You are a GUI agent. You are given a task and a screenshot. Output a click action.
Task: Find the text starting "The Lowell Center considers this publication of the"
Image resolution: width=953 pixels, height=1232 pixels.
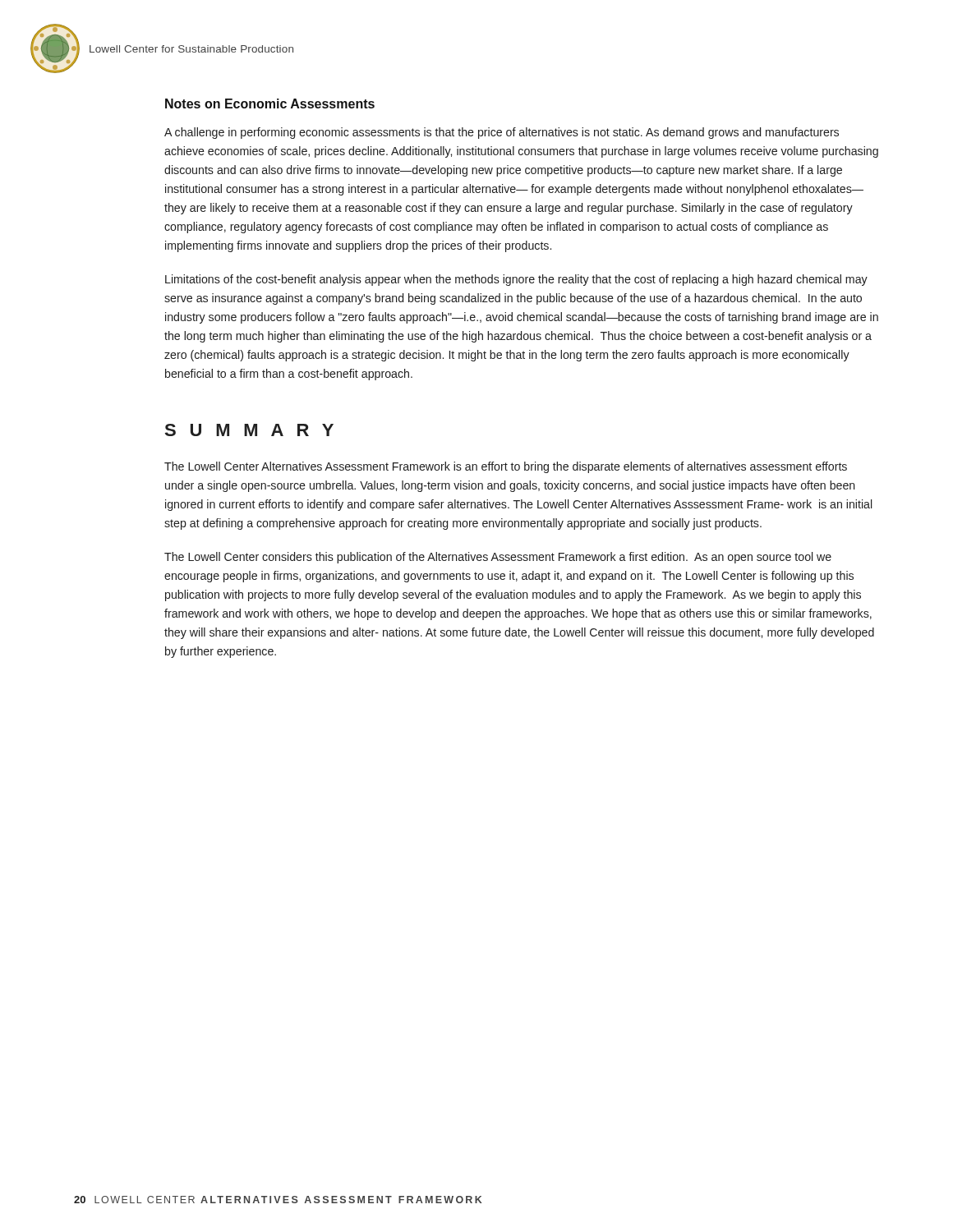519,604
